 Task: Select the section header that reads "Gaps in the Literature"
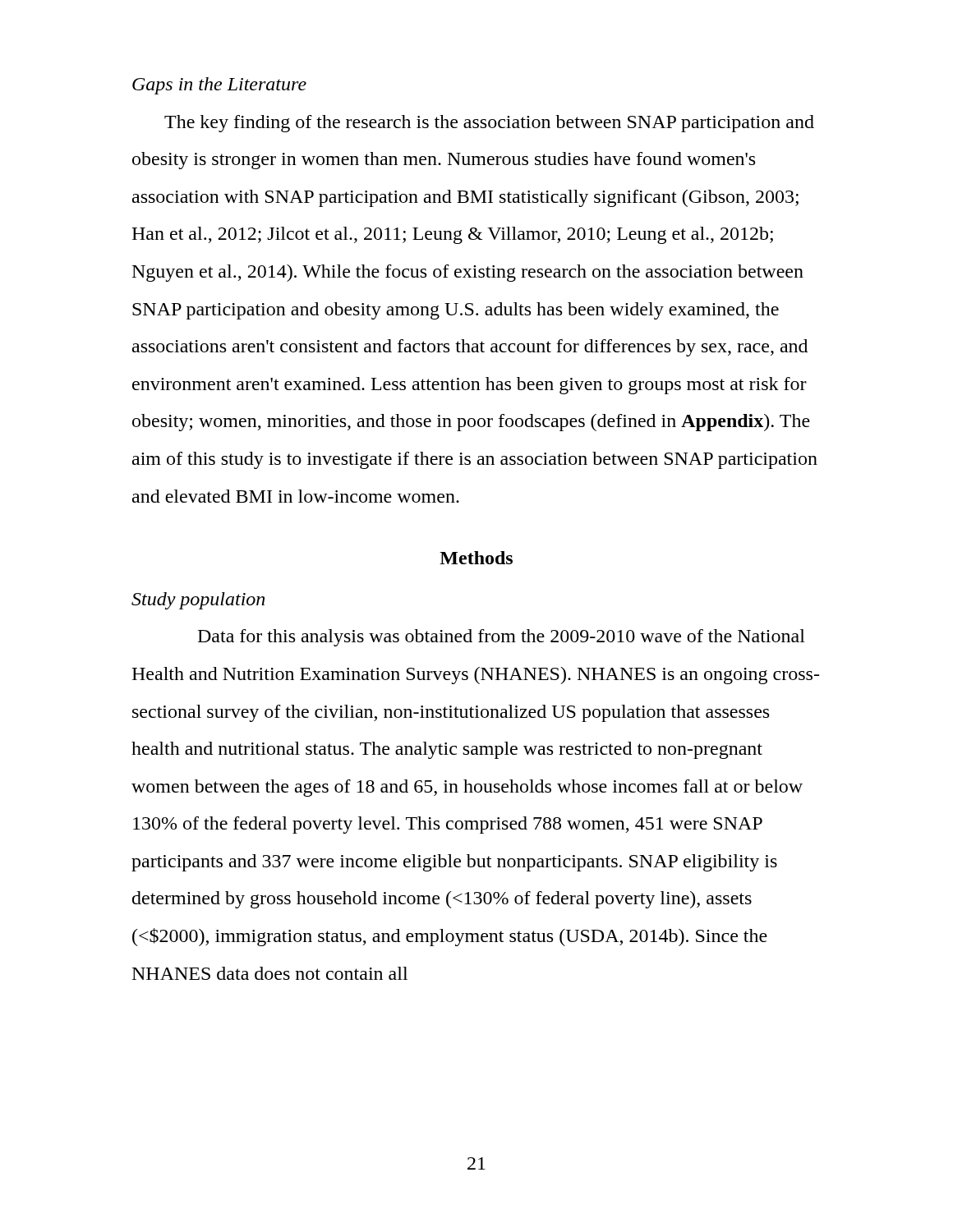click(x=219, y=84)
